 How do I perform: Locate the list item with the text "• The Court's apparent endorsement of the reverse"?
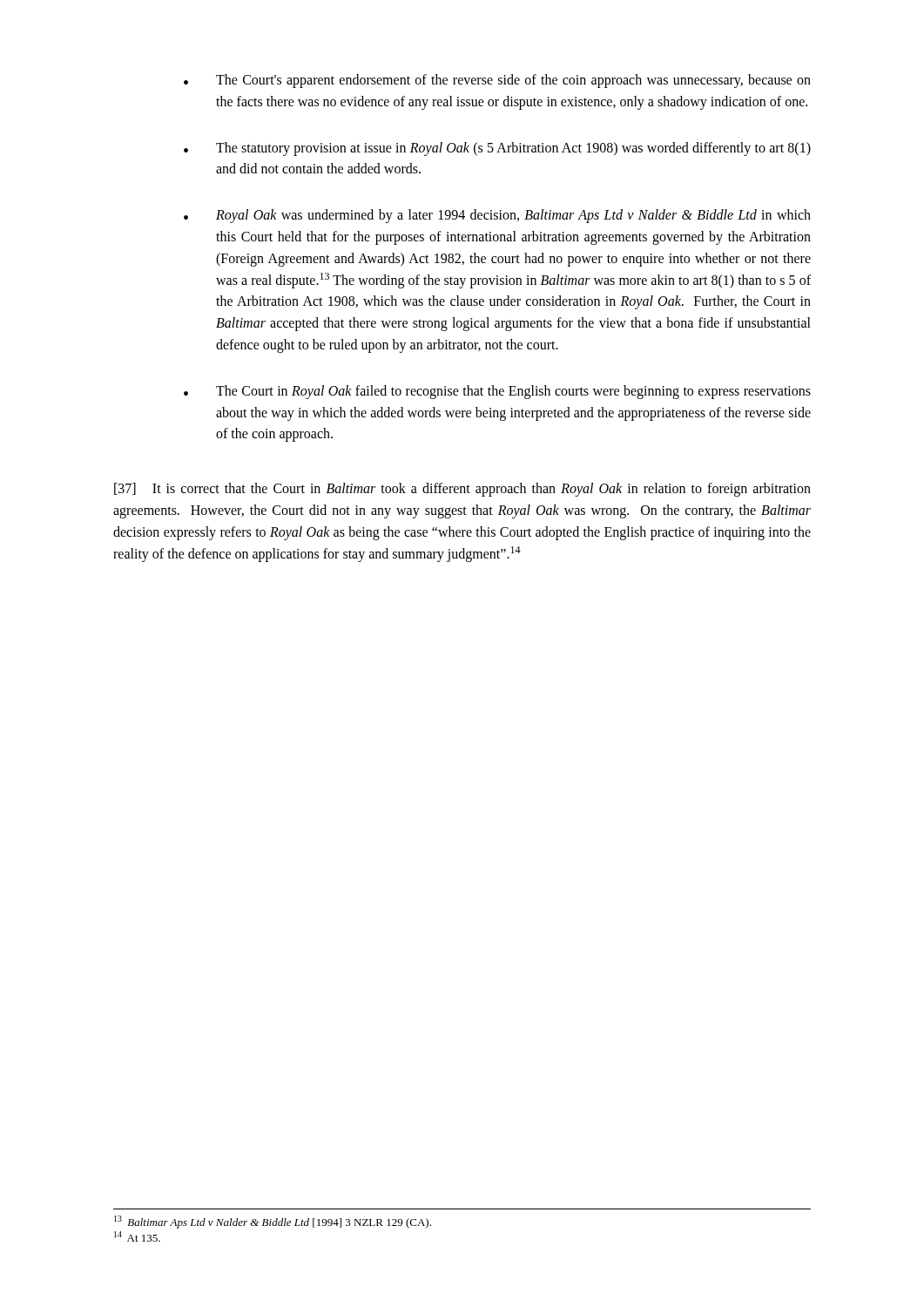(497, 91)
